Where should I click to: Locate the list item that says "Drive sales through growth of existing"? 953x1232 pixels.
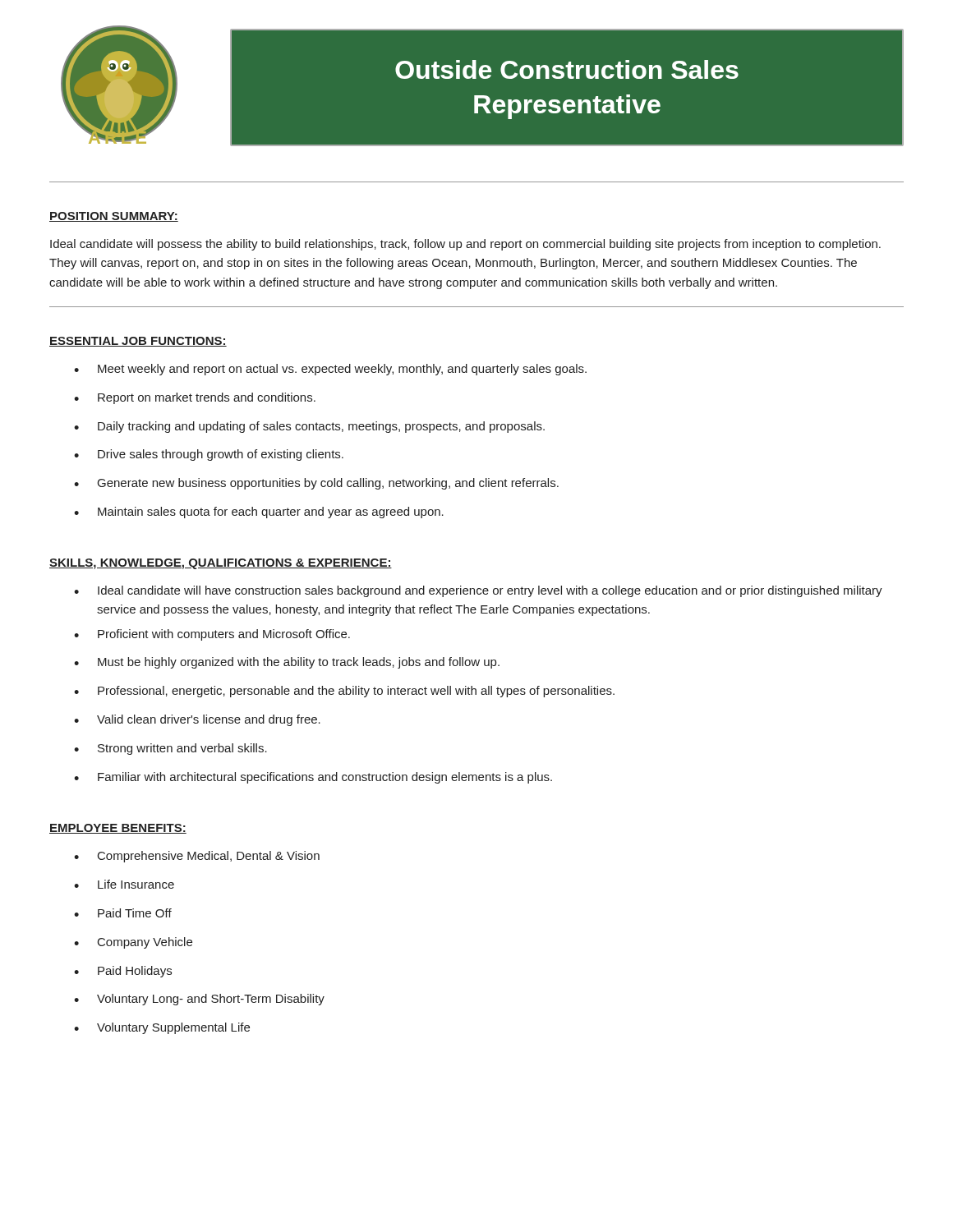[x=209, y=457]
